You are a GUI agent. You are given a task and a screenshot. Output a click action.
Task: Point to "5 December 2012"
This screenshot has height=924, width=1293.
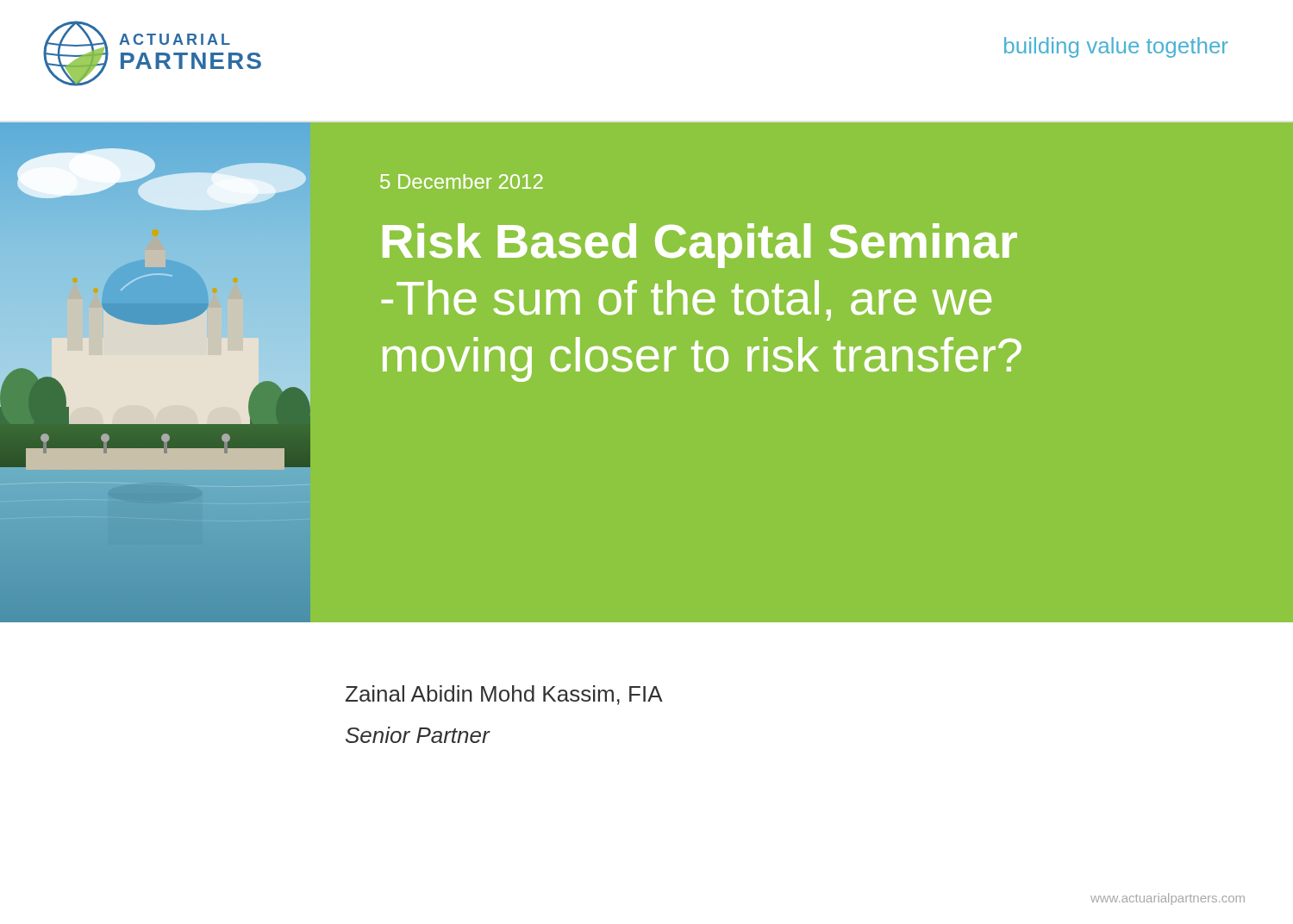point(461,181)
